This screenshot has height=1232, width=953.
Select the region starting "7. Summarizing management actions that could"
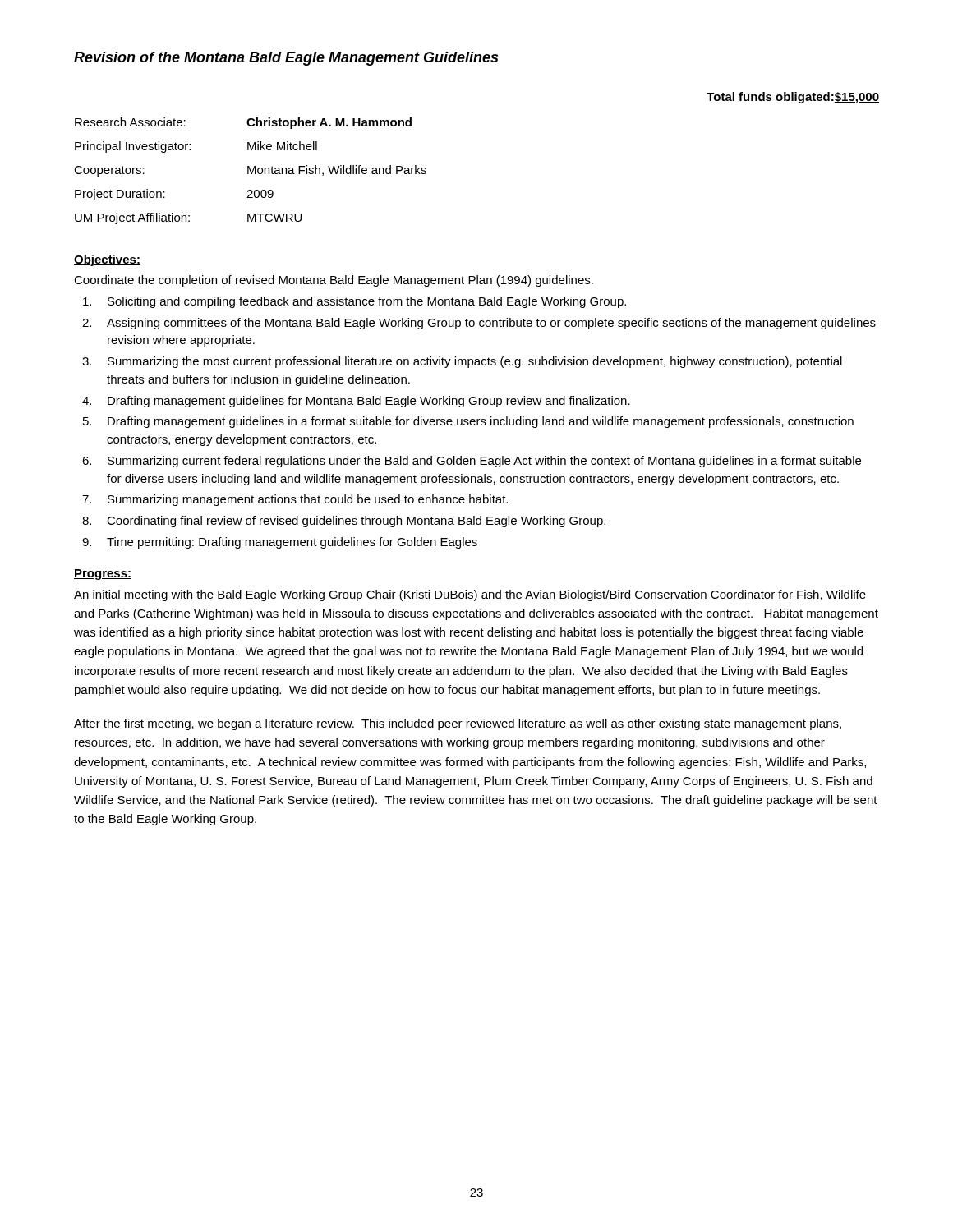coord(296,500)
